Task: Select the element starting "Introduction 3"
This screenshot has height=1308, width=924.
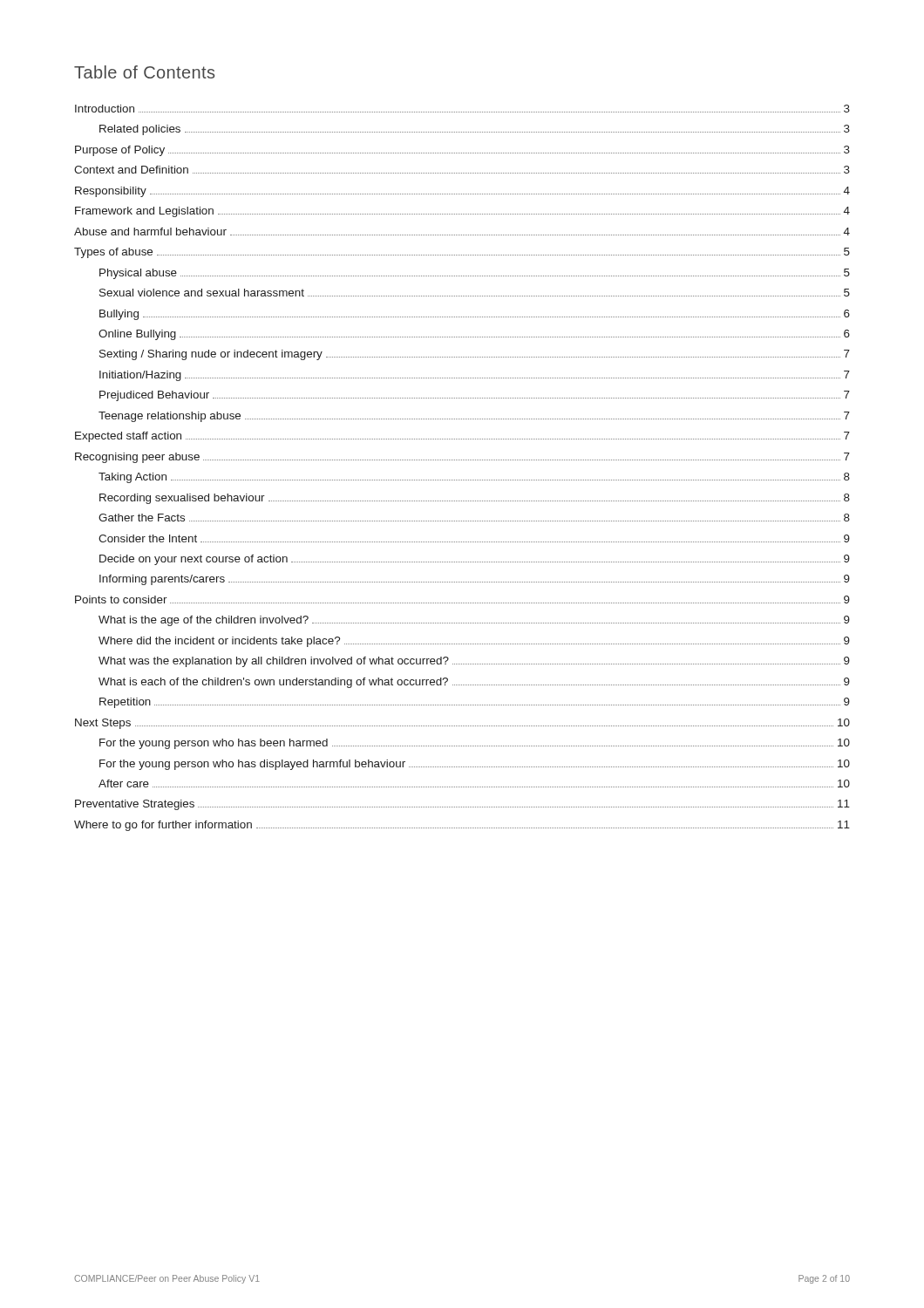Action: pos(462,109)
